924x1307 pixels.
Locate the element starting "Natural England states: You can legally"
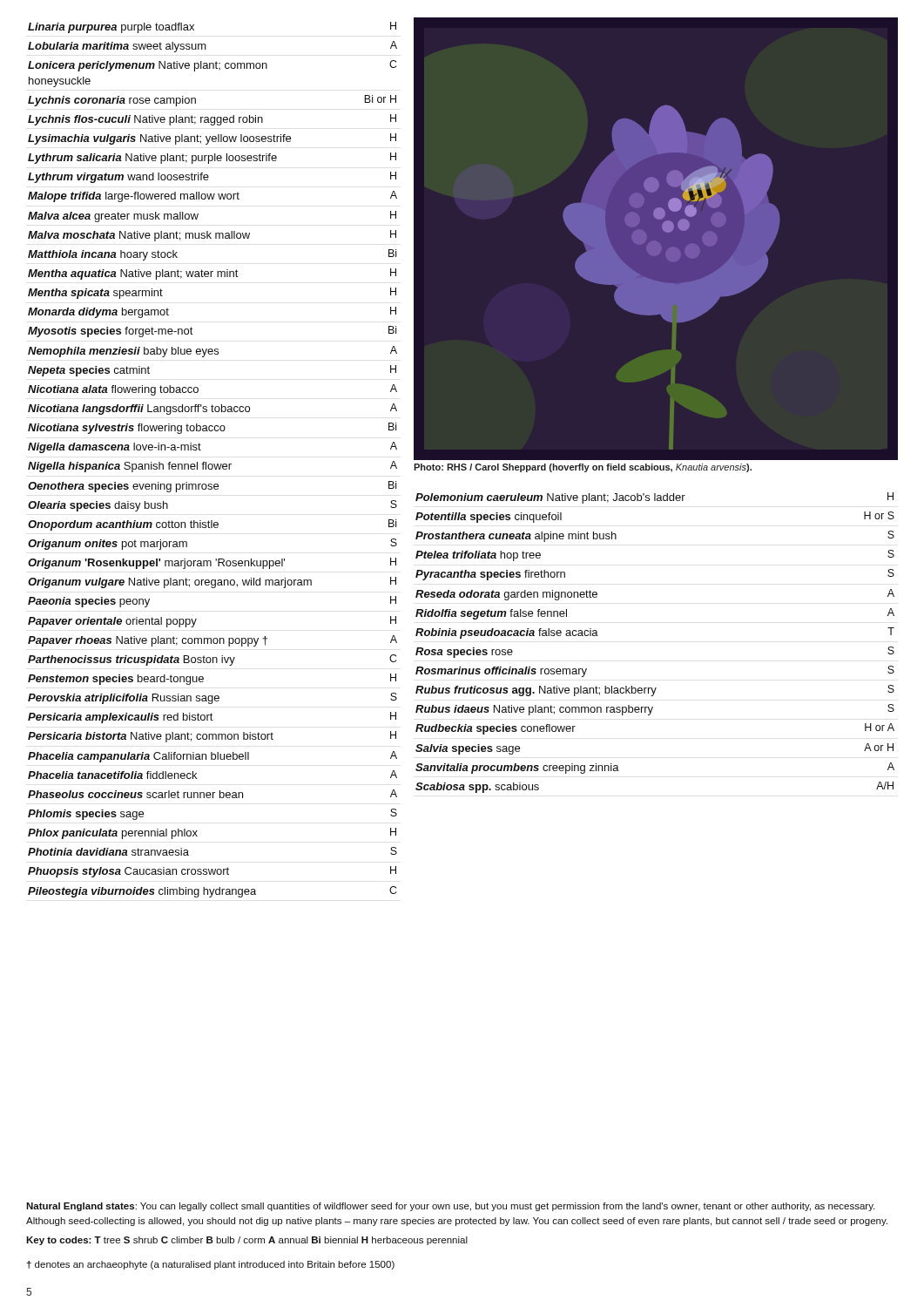[462, 1236]
